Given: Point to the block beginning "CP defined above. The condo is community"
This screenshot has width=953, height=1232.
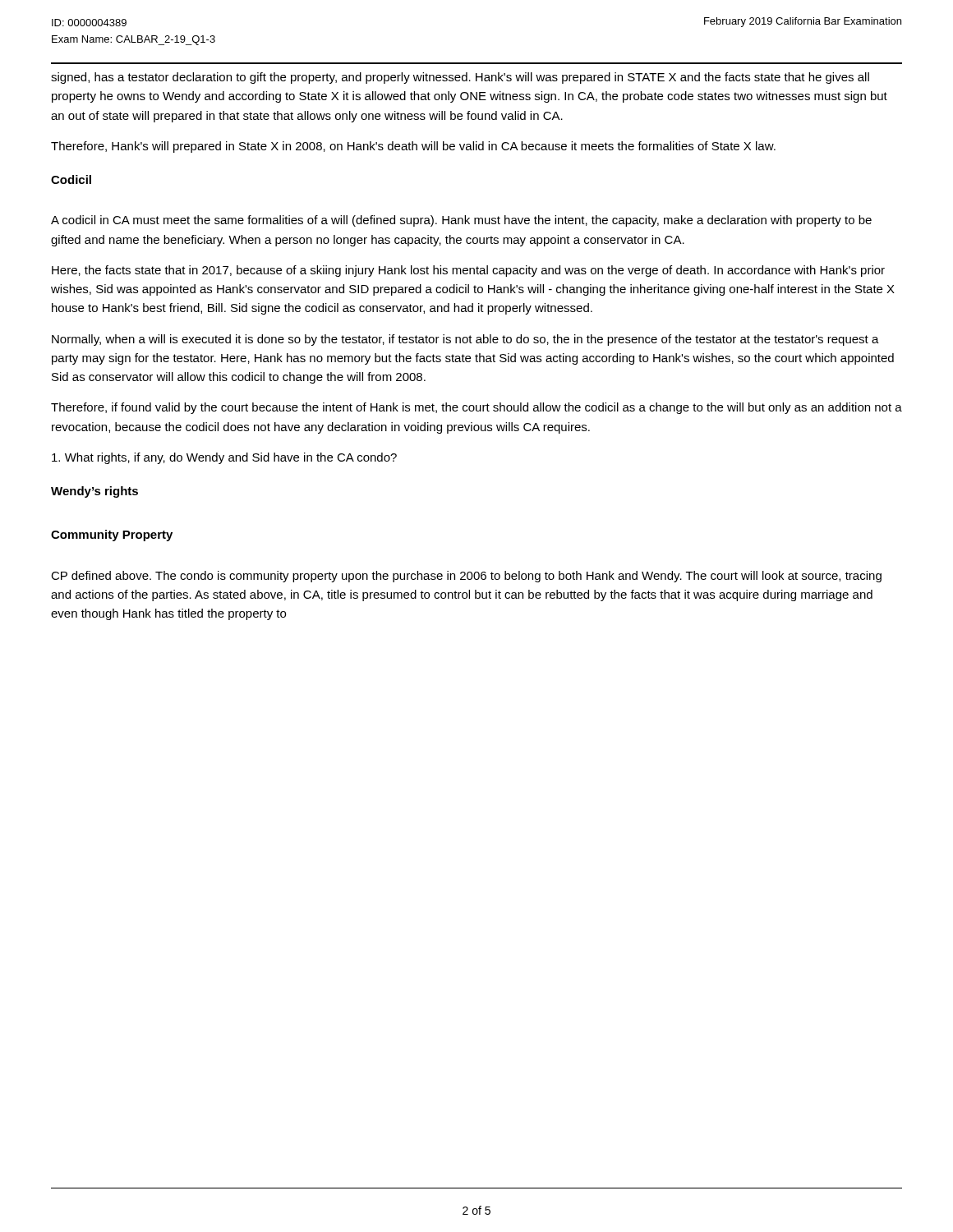Looking at the screenshot, I should coord(466,594).
